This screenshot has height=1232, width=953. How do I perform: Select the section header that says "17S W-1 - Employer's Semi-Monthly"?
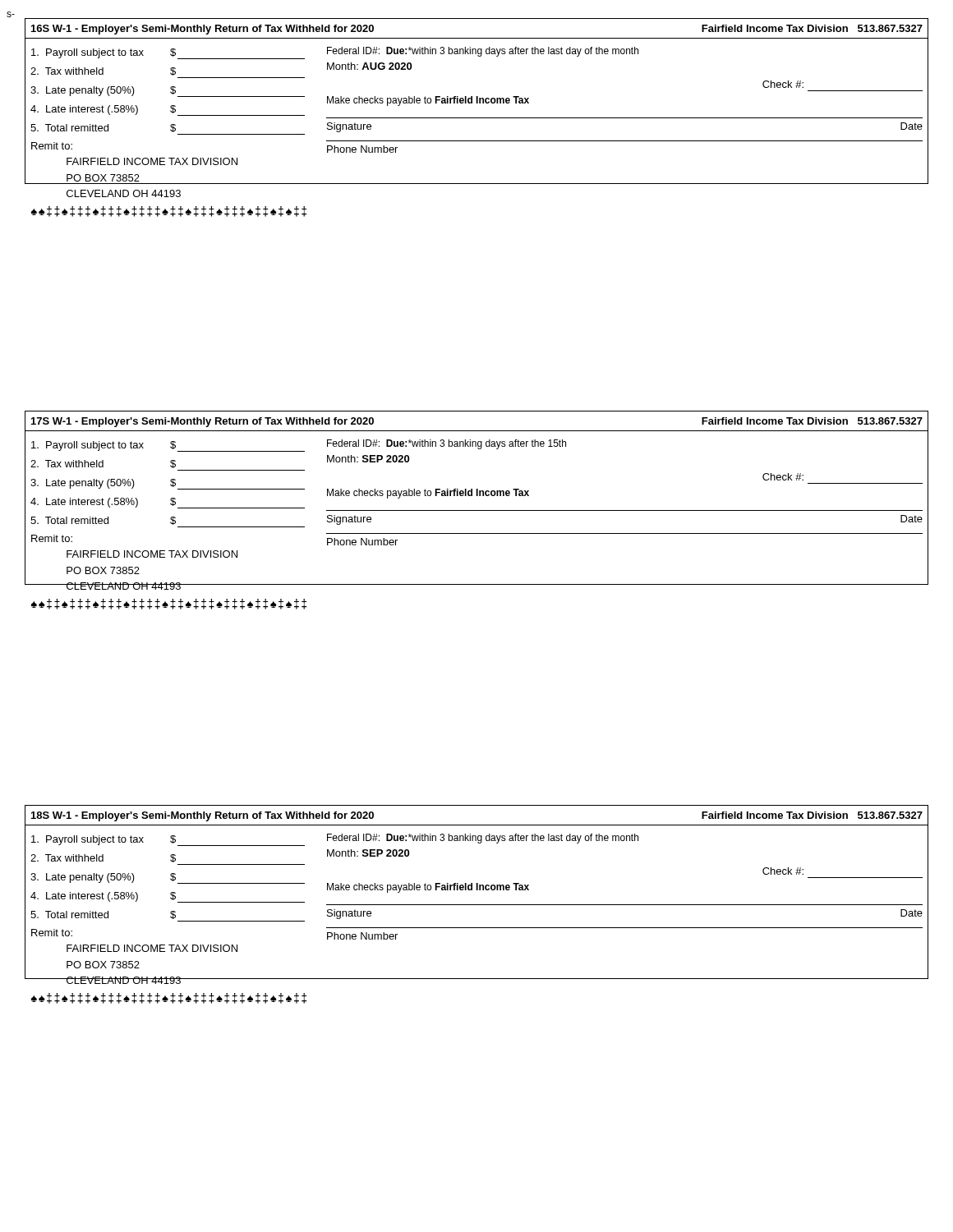[476, 421]
